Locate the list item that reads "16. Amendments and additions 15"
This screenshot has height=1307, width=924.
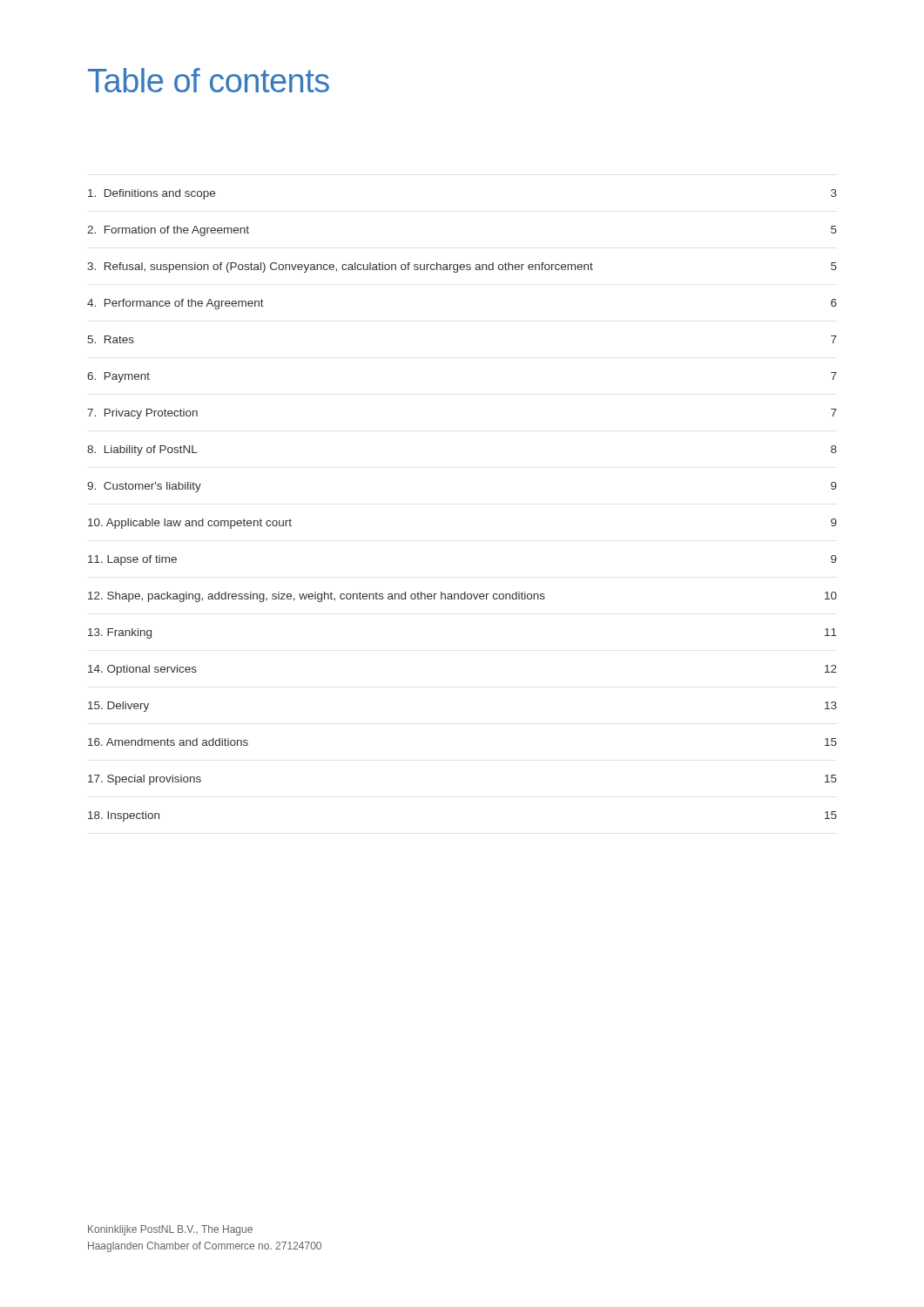coord(170,742)
